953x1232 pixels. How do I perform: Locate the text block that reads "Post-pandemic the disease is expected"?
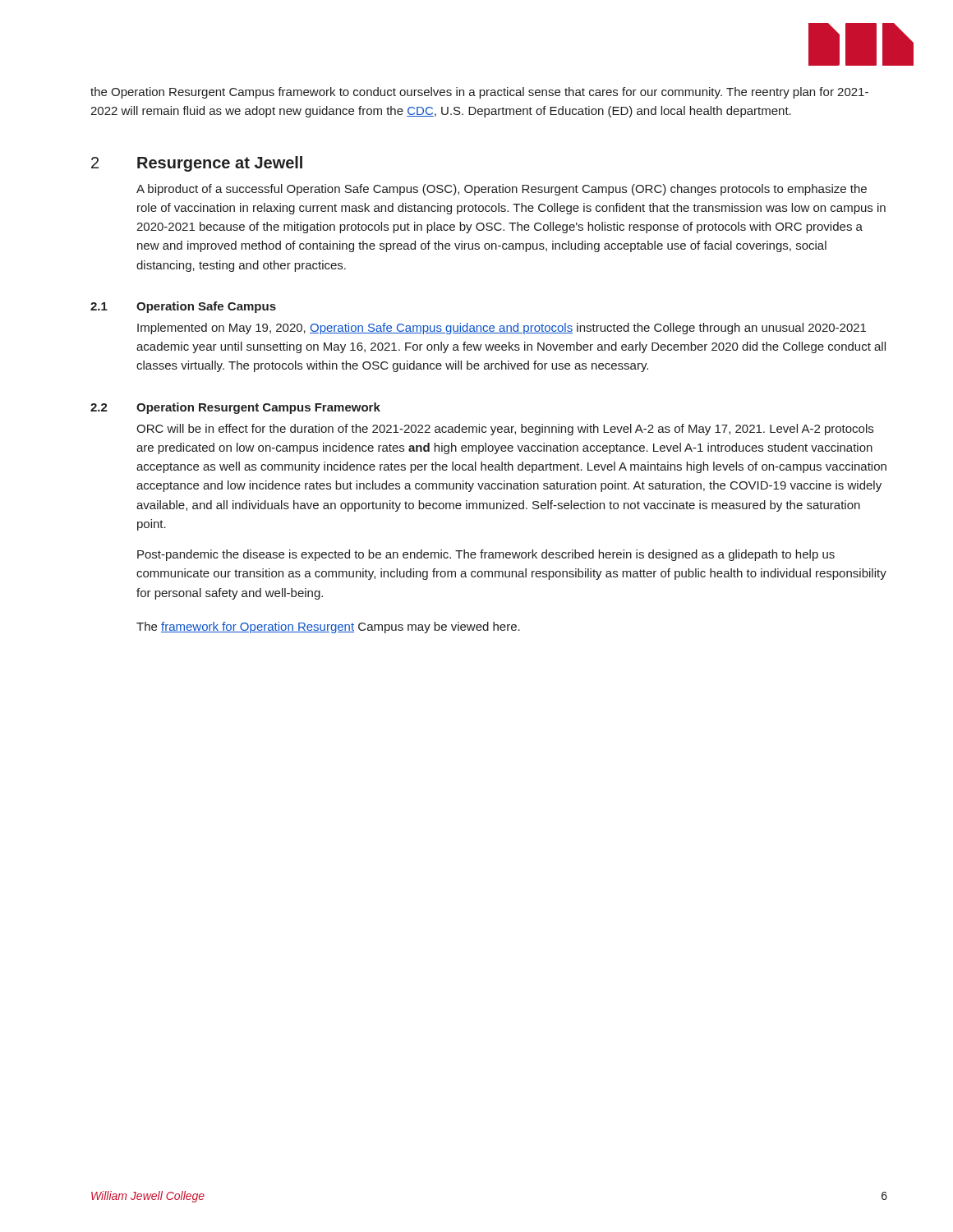[x=511, y=573]
